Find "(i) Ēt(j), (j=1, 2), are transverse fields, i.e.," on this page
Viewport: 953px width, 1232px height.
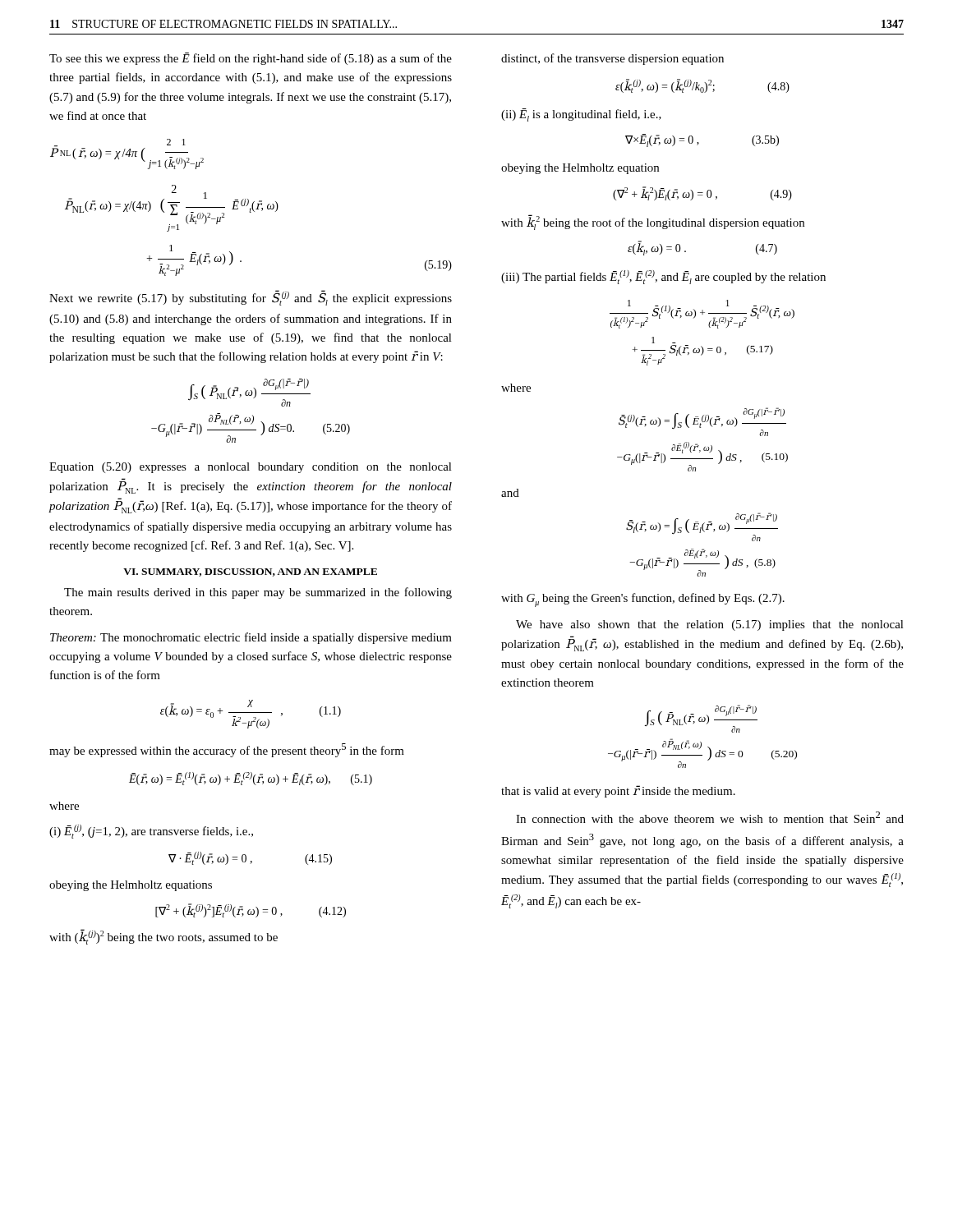152,831
